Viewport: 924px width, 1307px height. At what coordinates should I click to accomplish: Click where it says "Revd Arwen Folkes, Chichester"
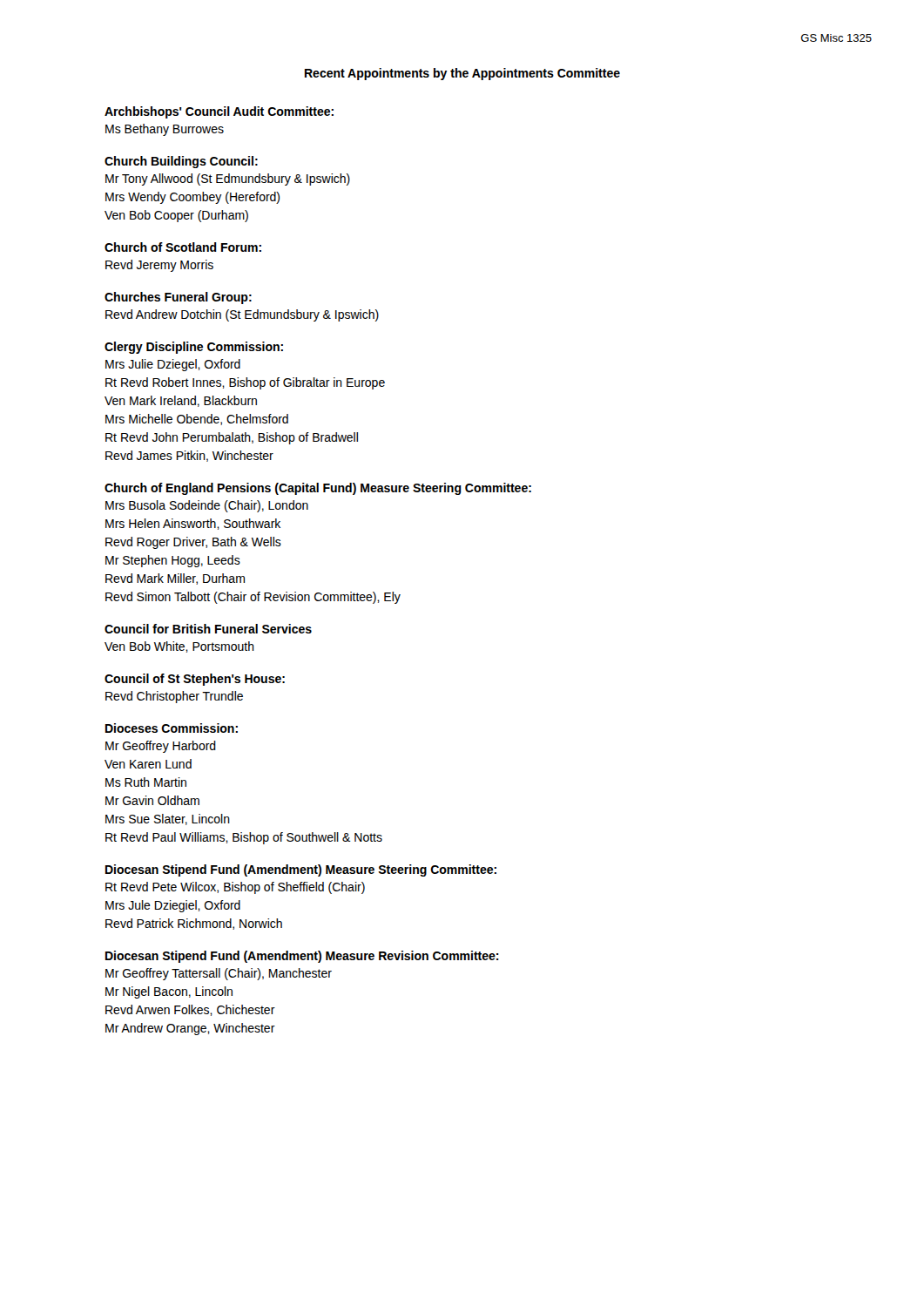pos(190,1010)
